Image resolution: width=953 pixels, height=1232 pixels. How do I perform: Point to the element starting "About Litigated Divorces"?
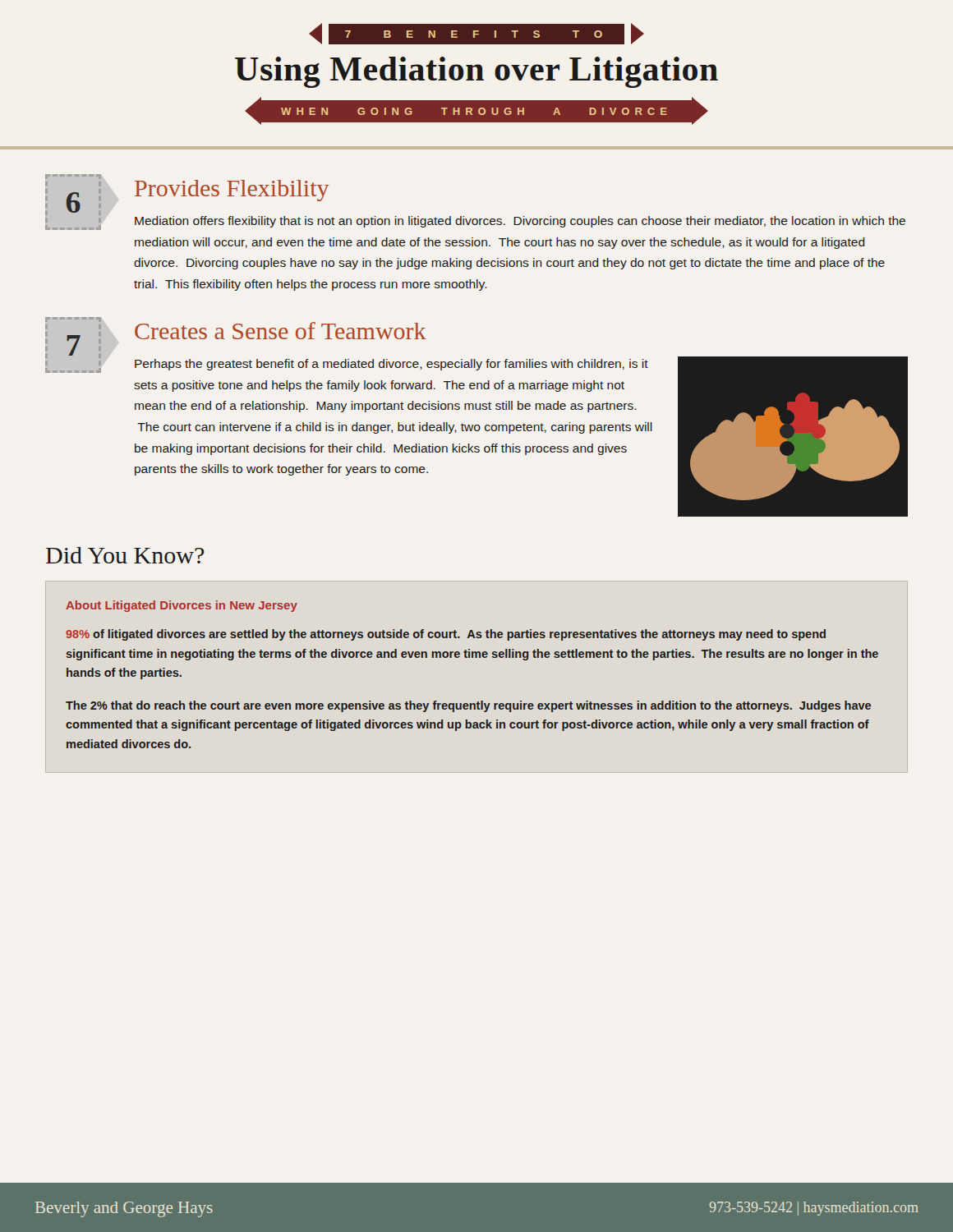click(182, 606)
